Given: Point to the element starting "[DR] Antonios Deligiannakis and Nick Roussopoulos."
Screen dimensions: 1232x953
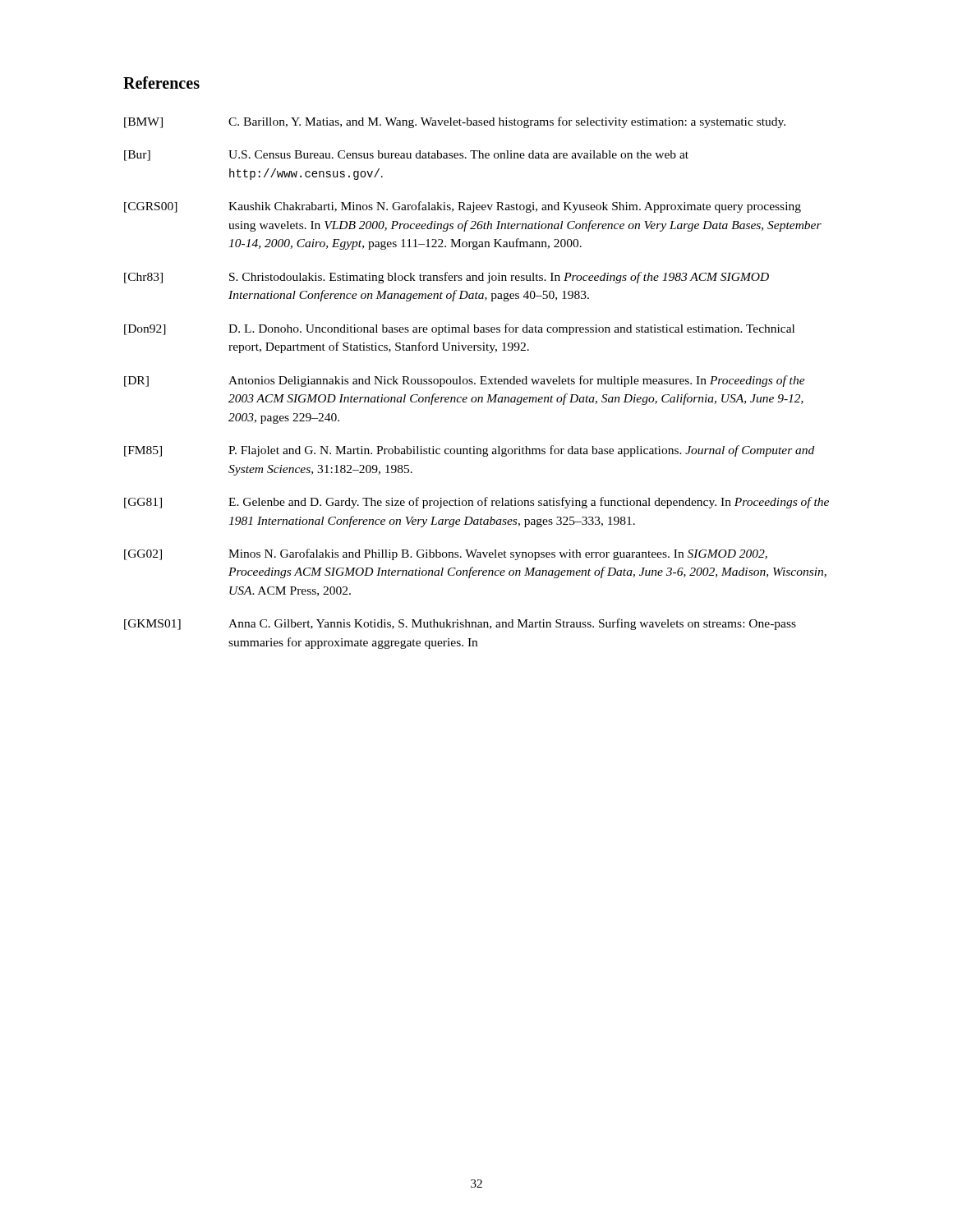Looking at the screenshot, I should [x=476, y=406].
